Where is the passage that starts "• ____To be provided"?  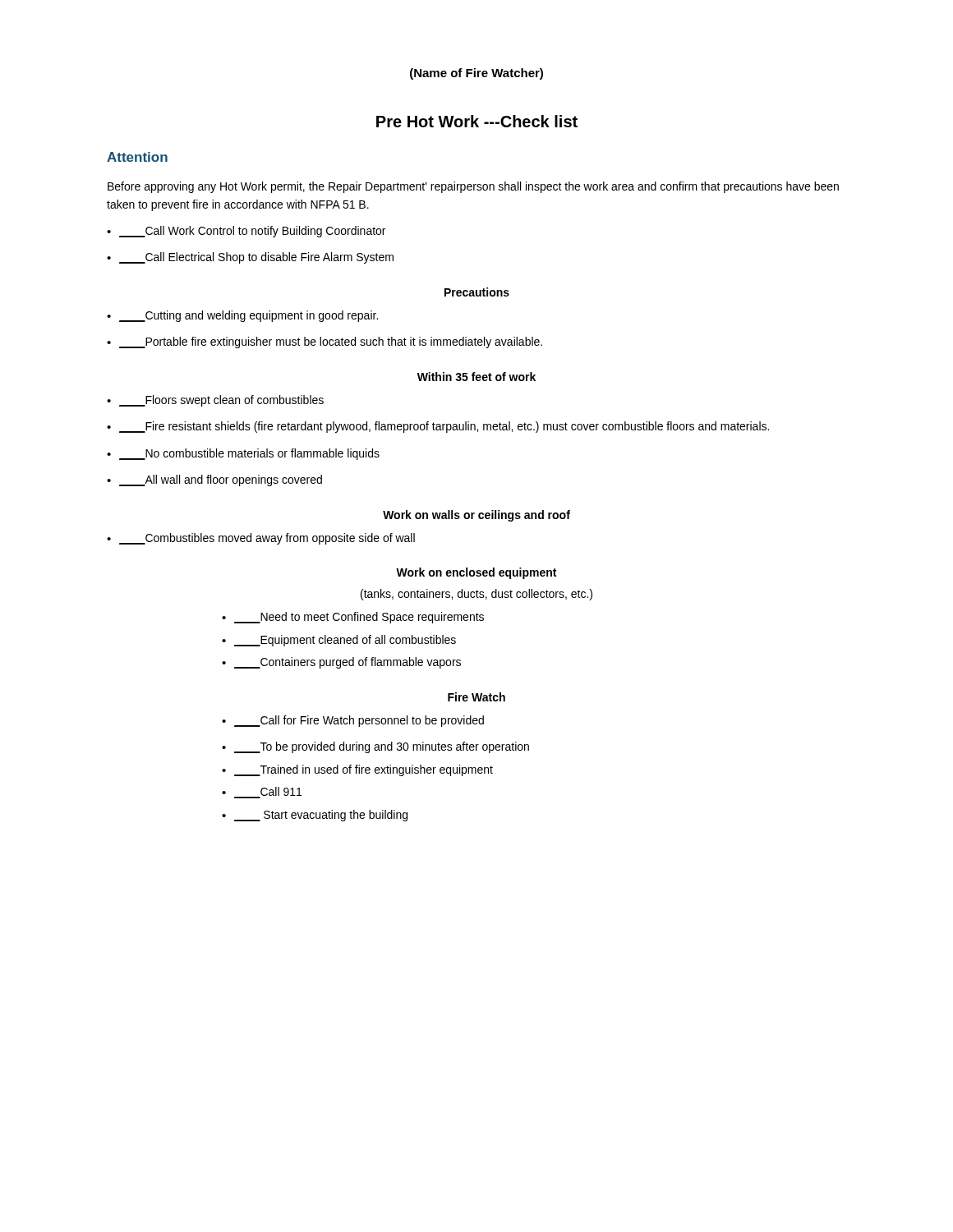(376, 748)
